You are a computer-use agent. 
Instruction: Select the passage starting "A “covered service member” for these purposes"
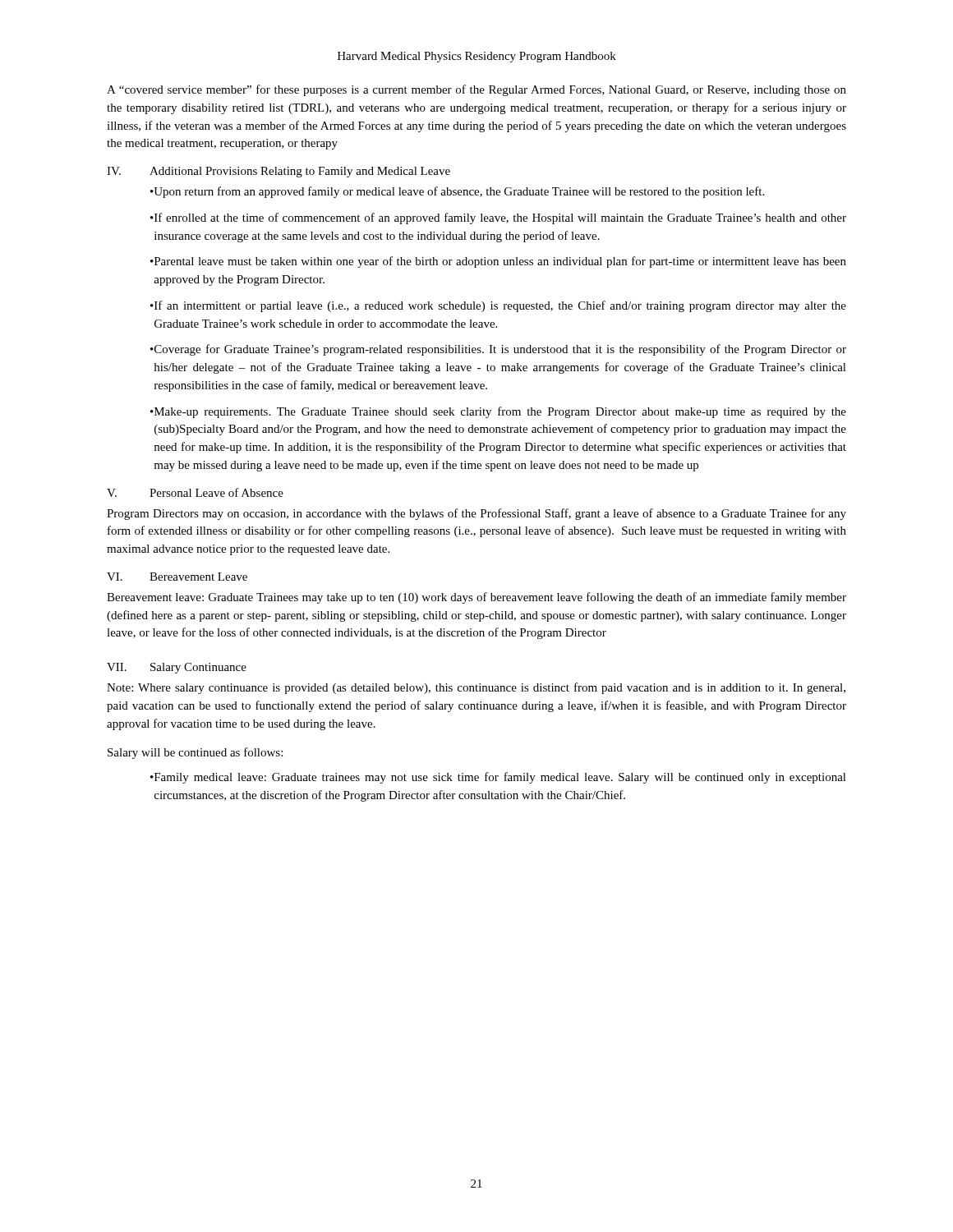(x=476, y=116)
